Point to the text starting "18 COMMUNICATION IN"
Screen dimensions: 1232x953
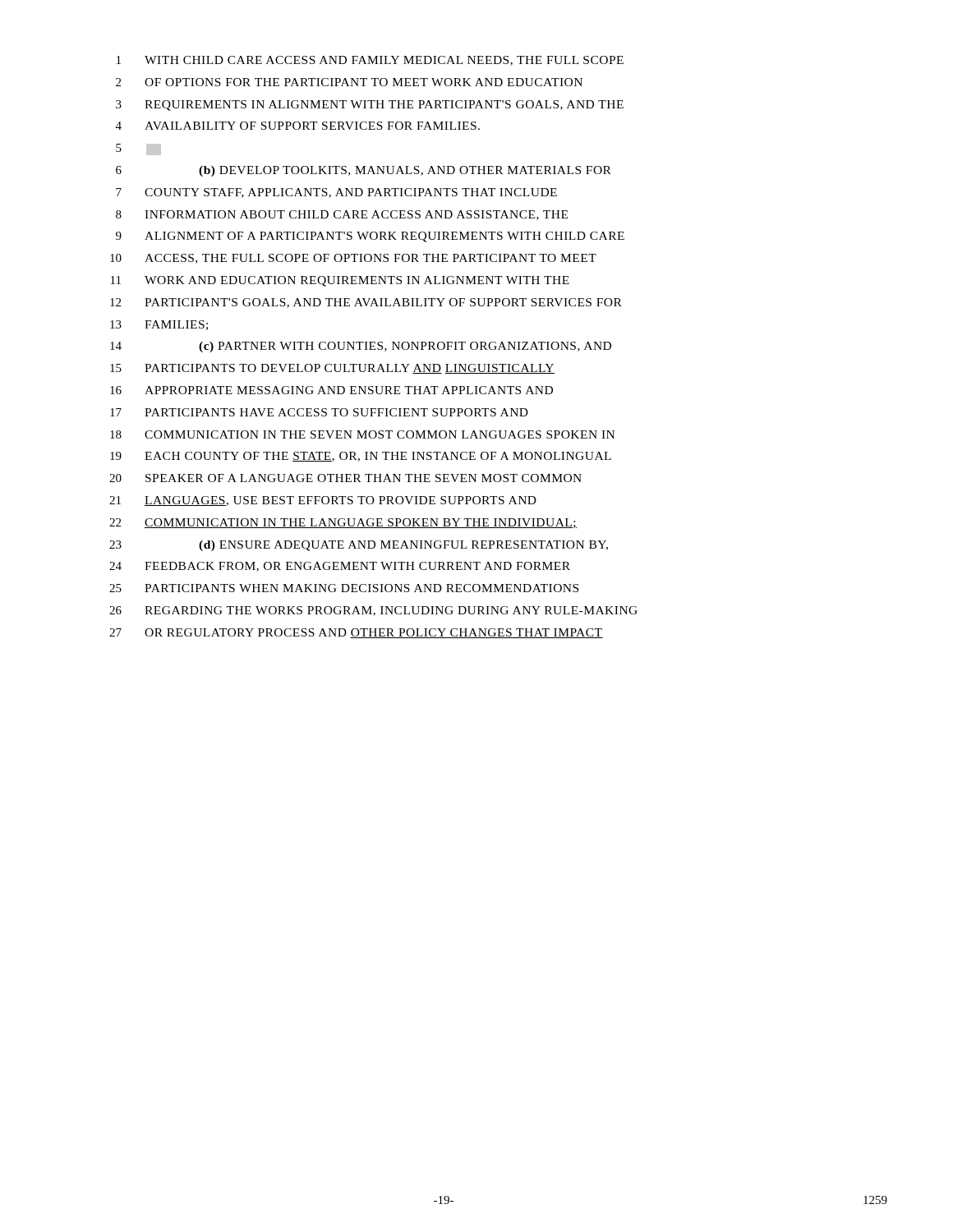(x=353, y=434)
